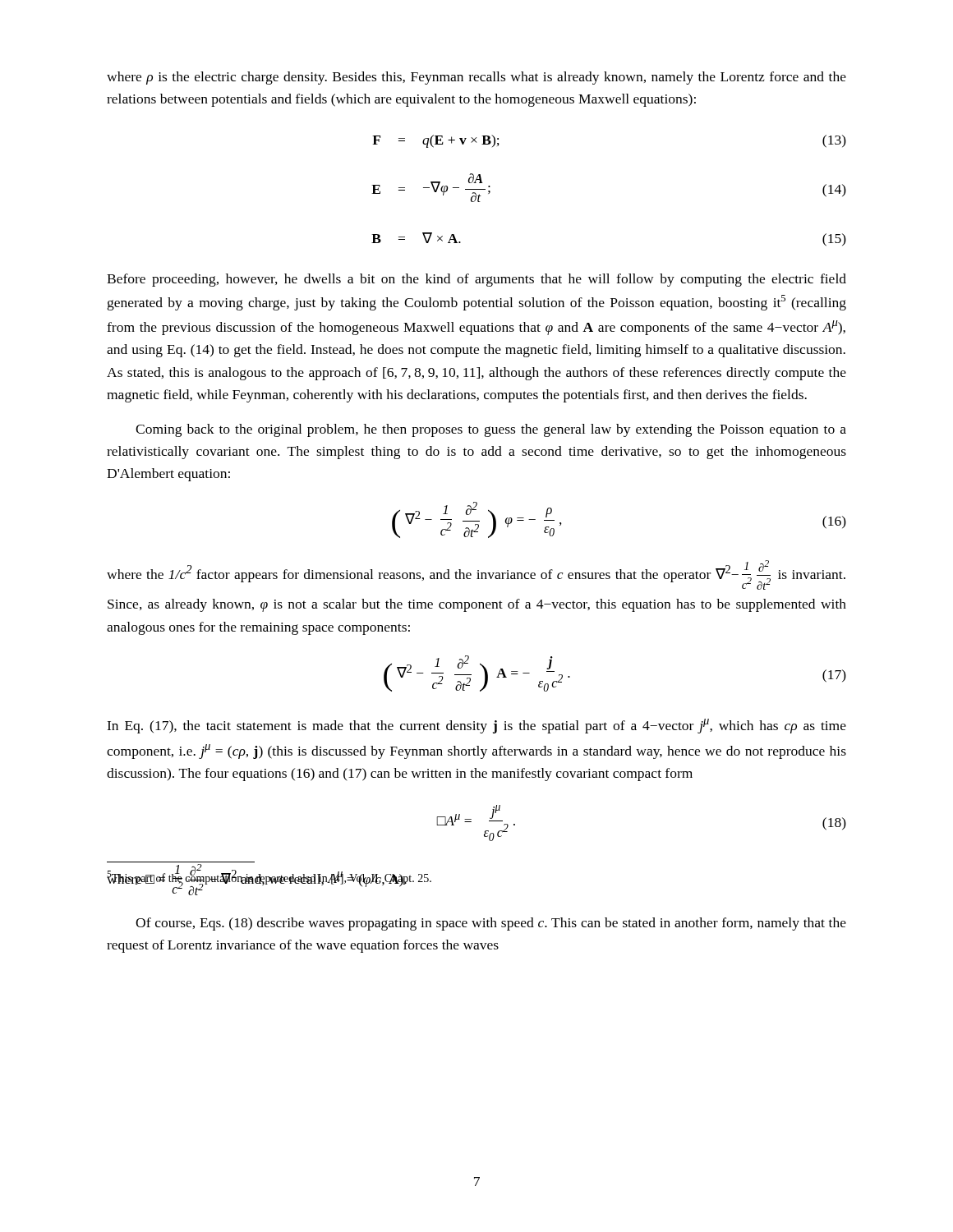Find the block starting "where ρ is the electric"
Screen dimensions: 1232x953
pyautogui.click(x=476, y=88)
